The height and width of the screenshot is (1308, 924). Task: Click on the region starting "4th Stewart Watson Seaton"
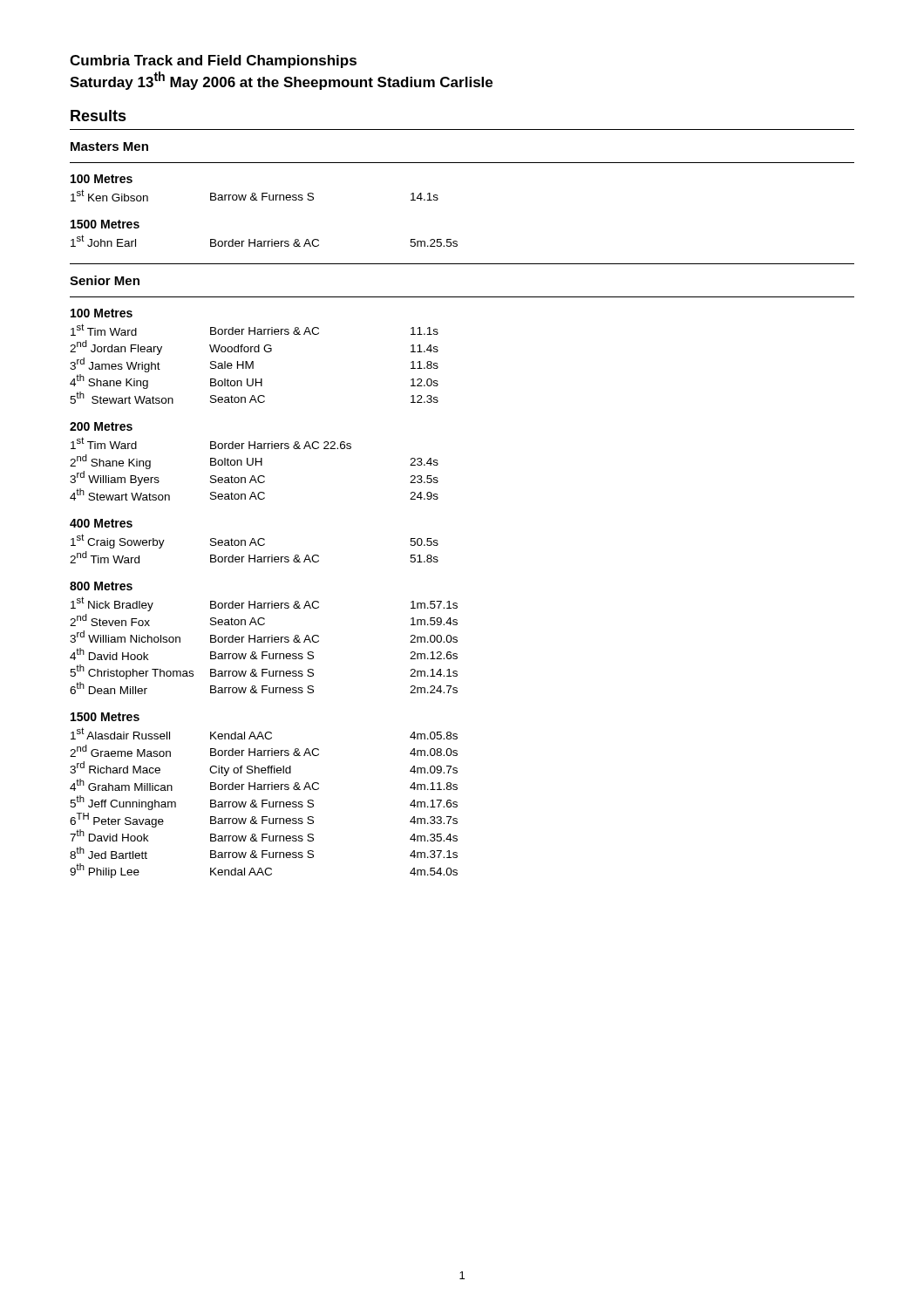pyautogui.click(x=254, y=494)
